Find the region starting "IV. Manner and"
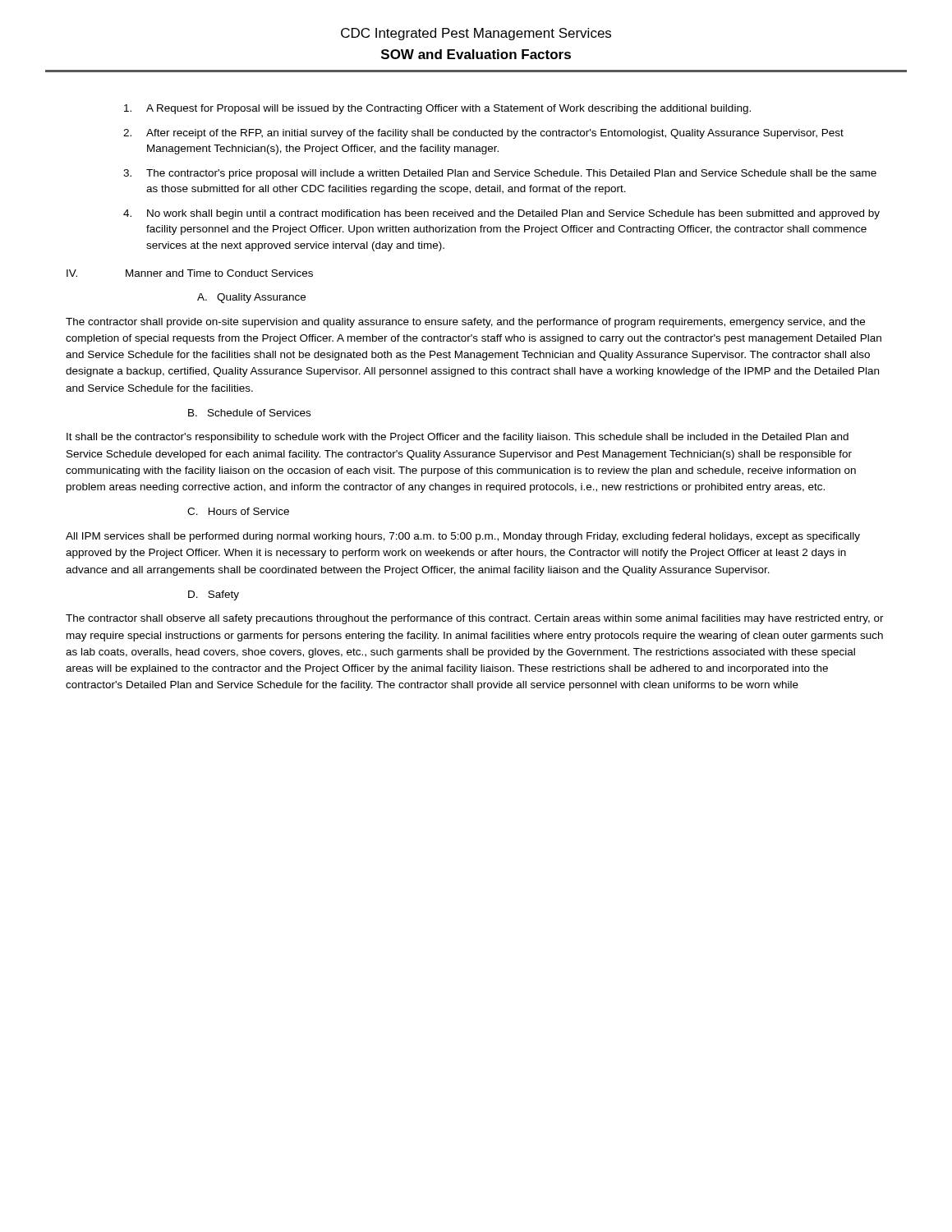Viewport: 952px width, 1232px height. point(190,273)
